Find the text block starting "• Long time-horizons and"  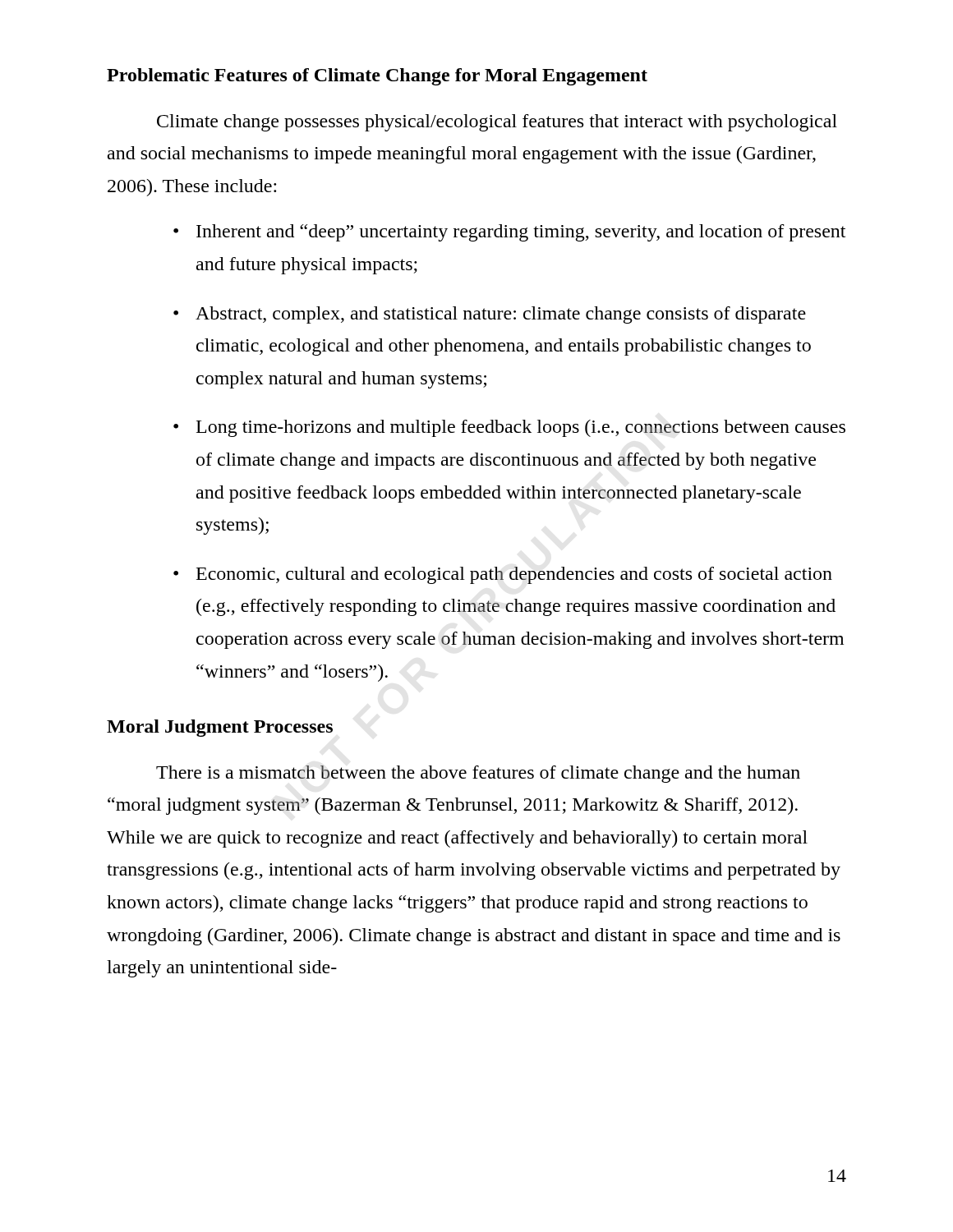click(x=509, y=476)
